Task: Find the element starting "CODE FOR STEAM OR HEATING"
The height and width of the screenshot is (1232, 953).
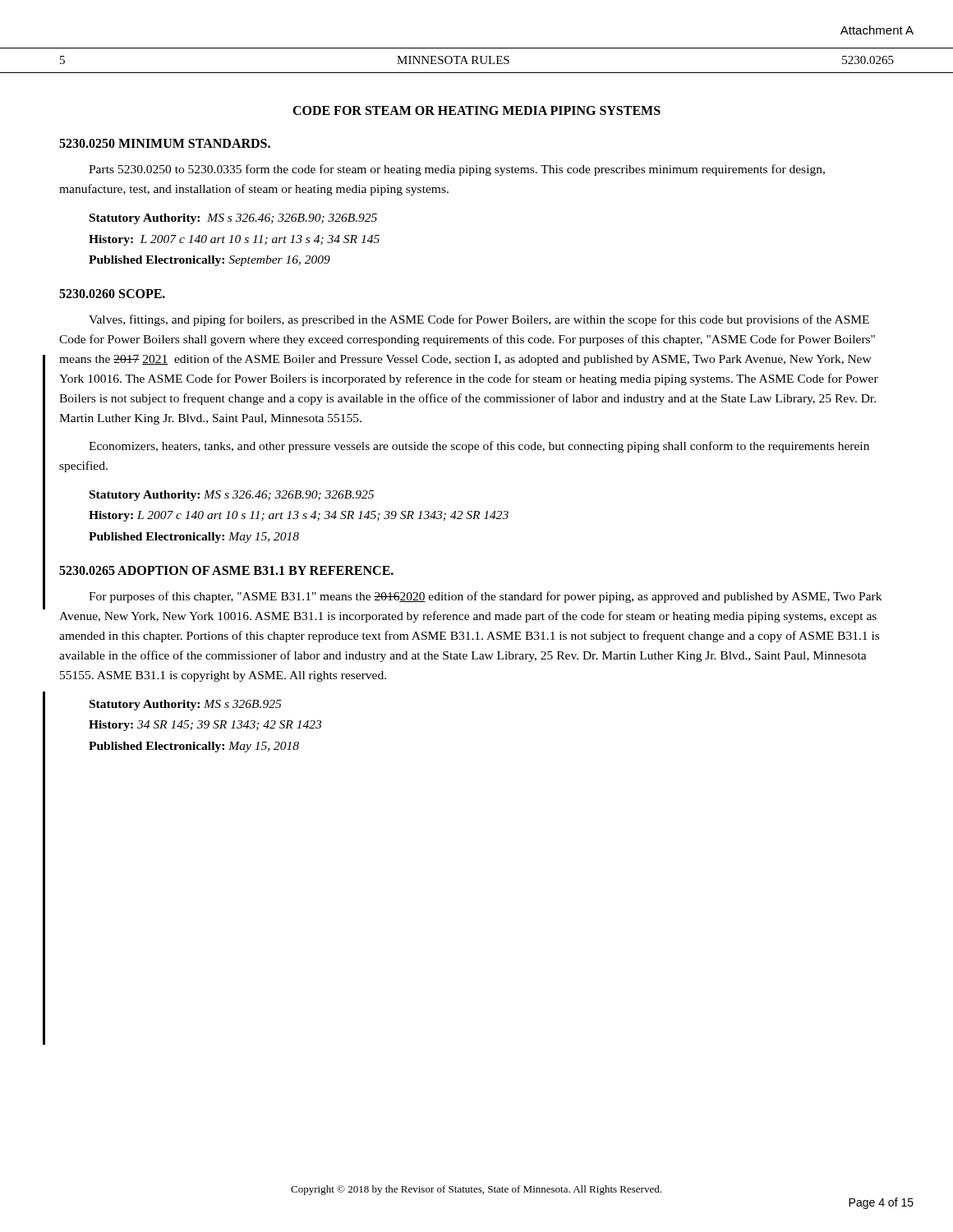Action: [476, 110]
